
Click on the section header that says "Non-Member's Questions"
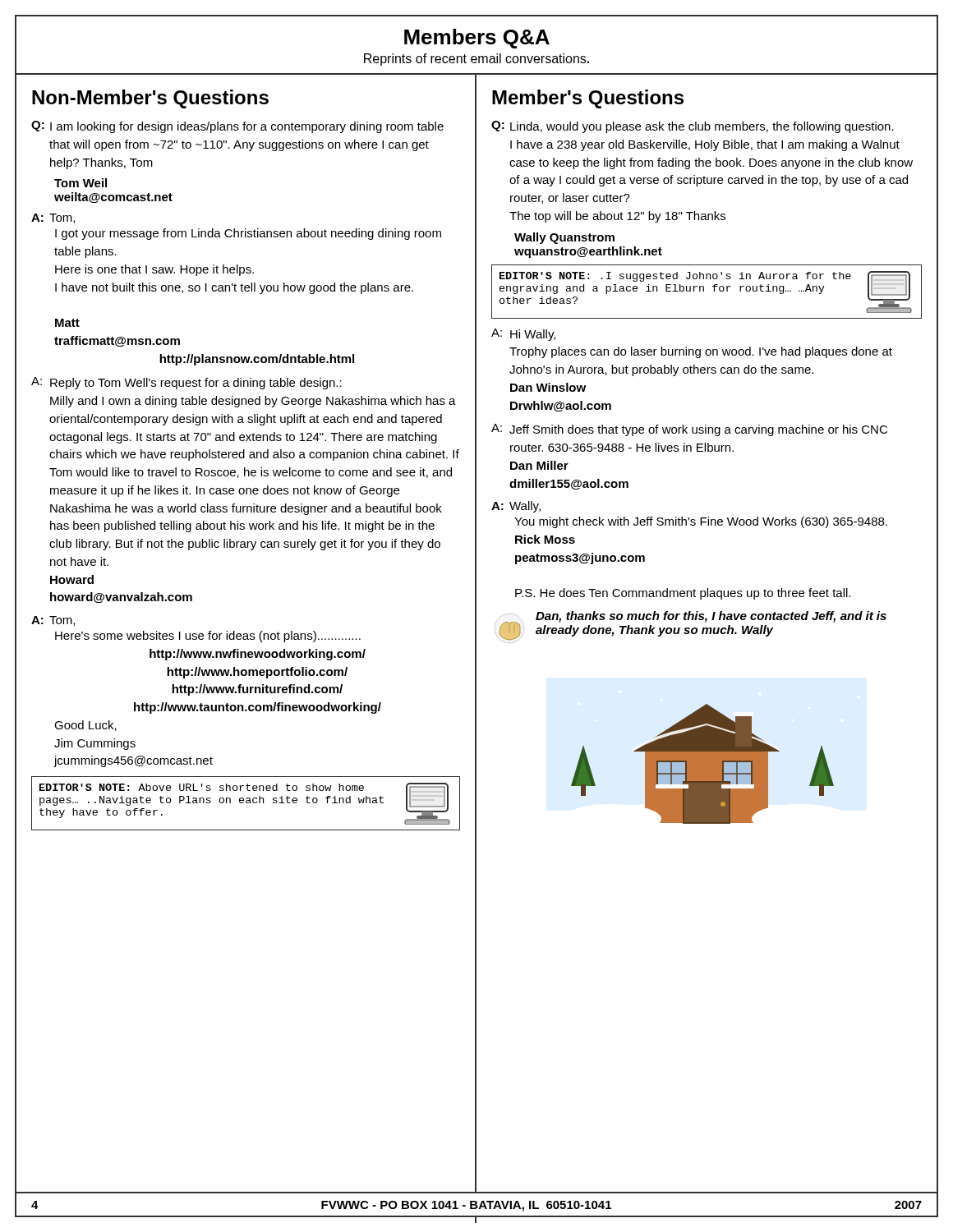coord(150,97)
